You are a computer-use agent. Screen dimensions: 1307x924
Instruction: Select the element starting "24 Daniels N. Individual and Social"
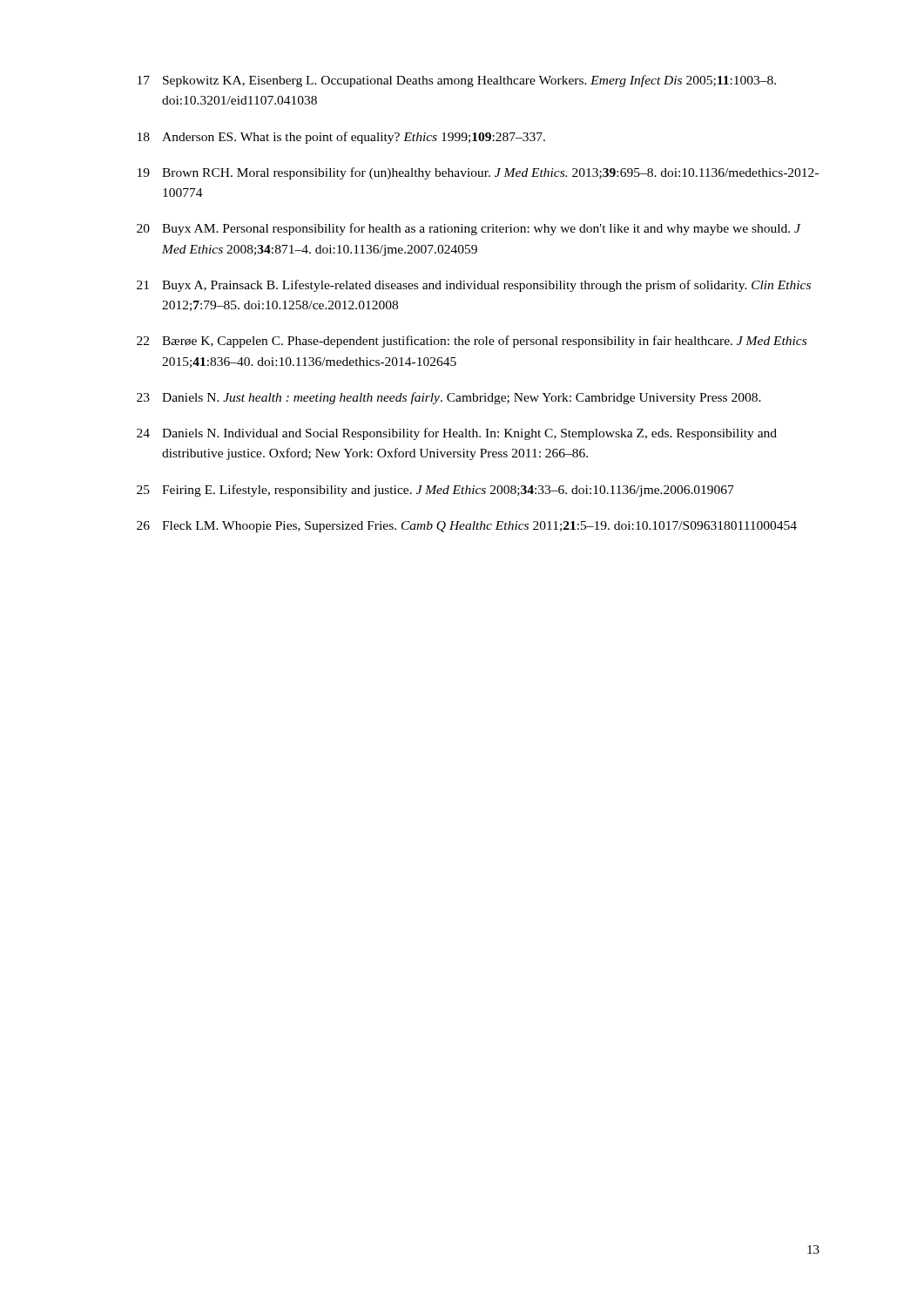point(462,443)
